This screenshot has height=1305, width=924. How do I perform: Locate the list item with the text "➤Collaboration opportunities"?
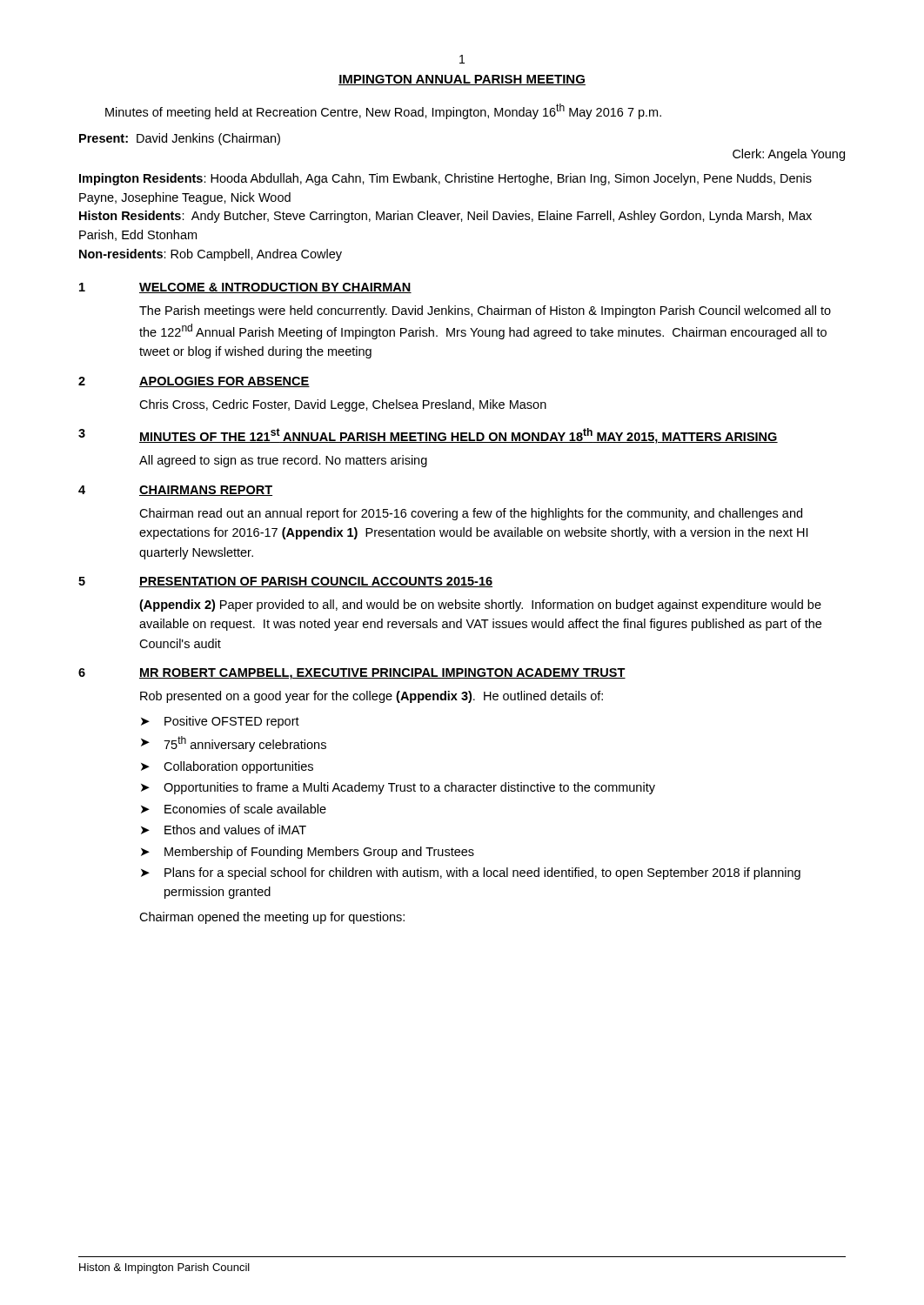[x=226, y=766]
